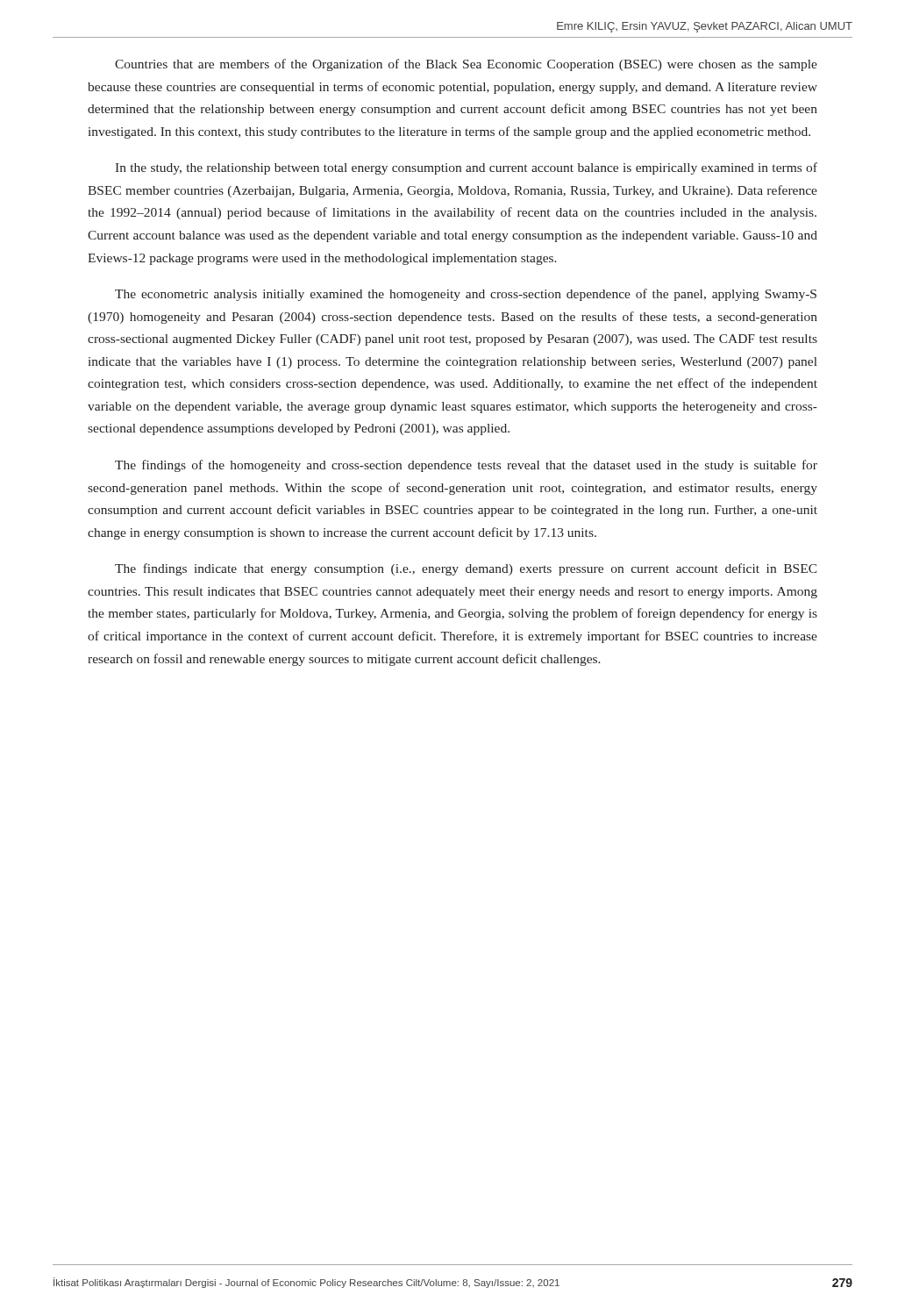Select the text block that says "Countries that are members of the Organization of"

pyautogui.click(x=452, y=97)
